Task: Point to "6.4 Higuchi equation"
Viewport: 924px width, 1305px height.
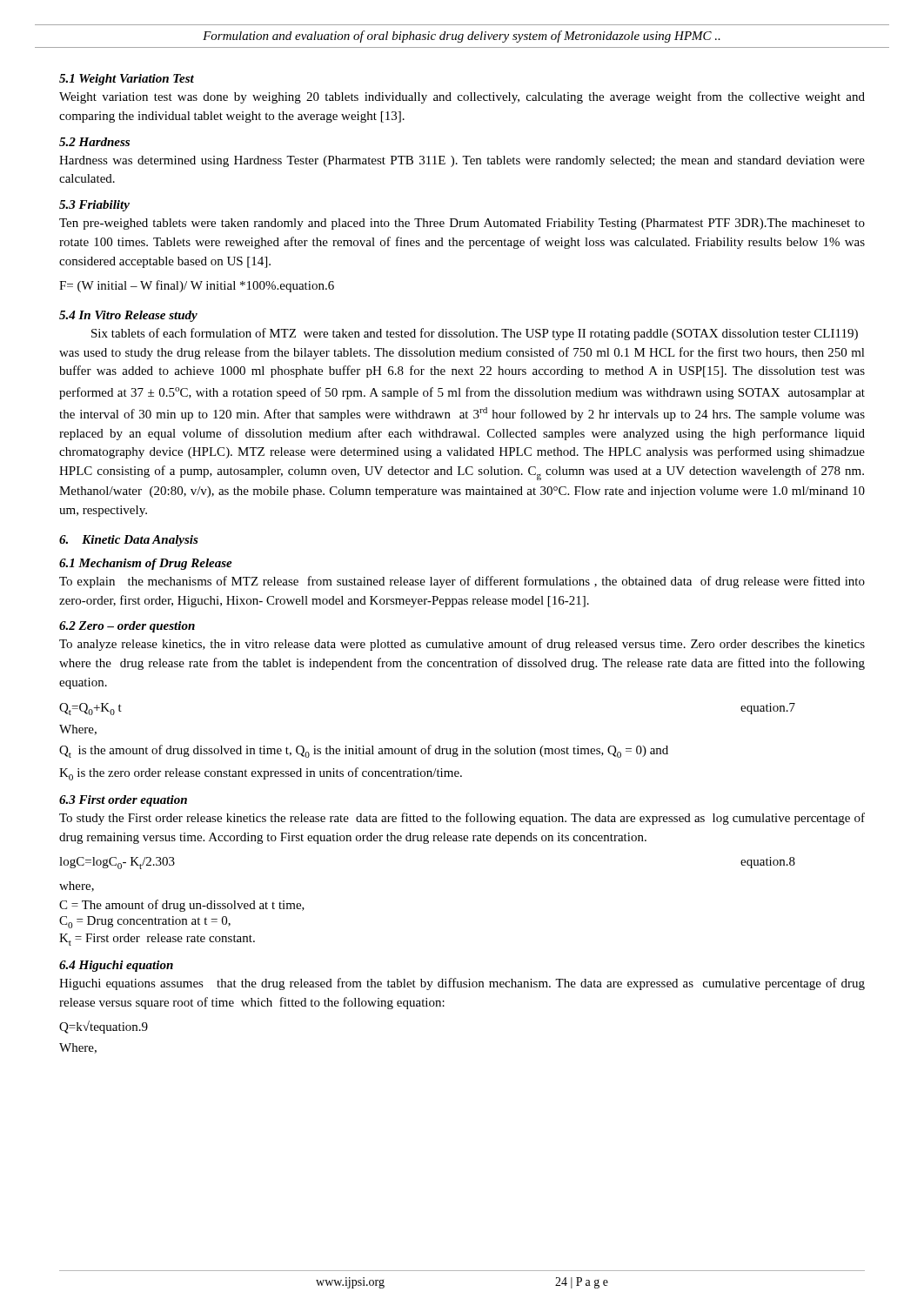Action: (116, 965)
